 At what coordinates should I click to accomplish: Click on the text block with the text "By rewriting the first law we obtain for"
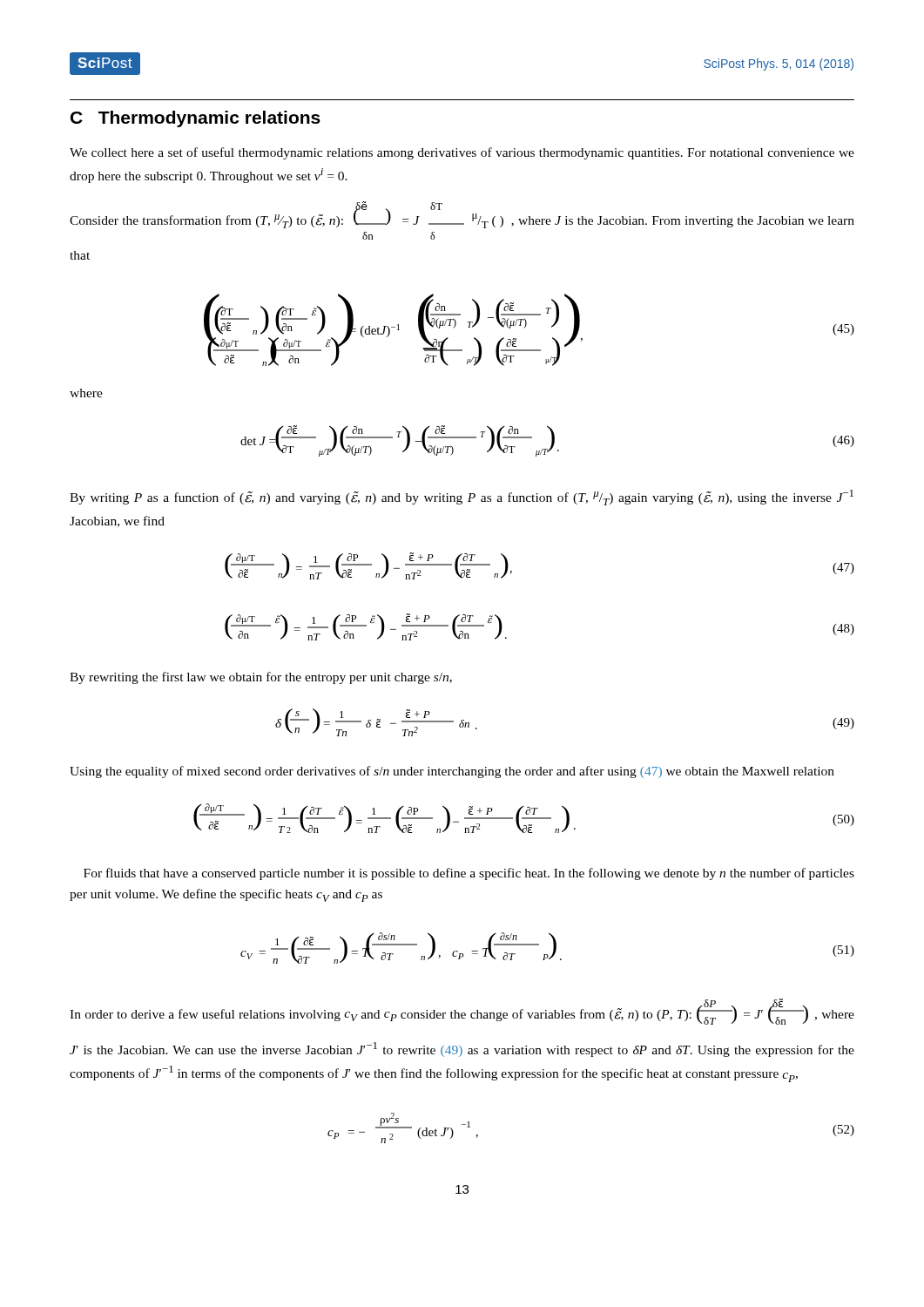click(x=261, y=676)
